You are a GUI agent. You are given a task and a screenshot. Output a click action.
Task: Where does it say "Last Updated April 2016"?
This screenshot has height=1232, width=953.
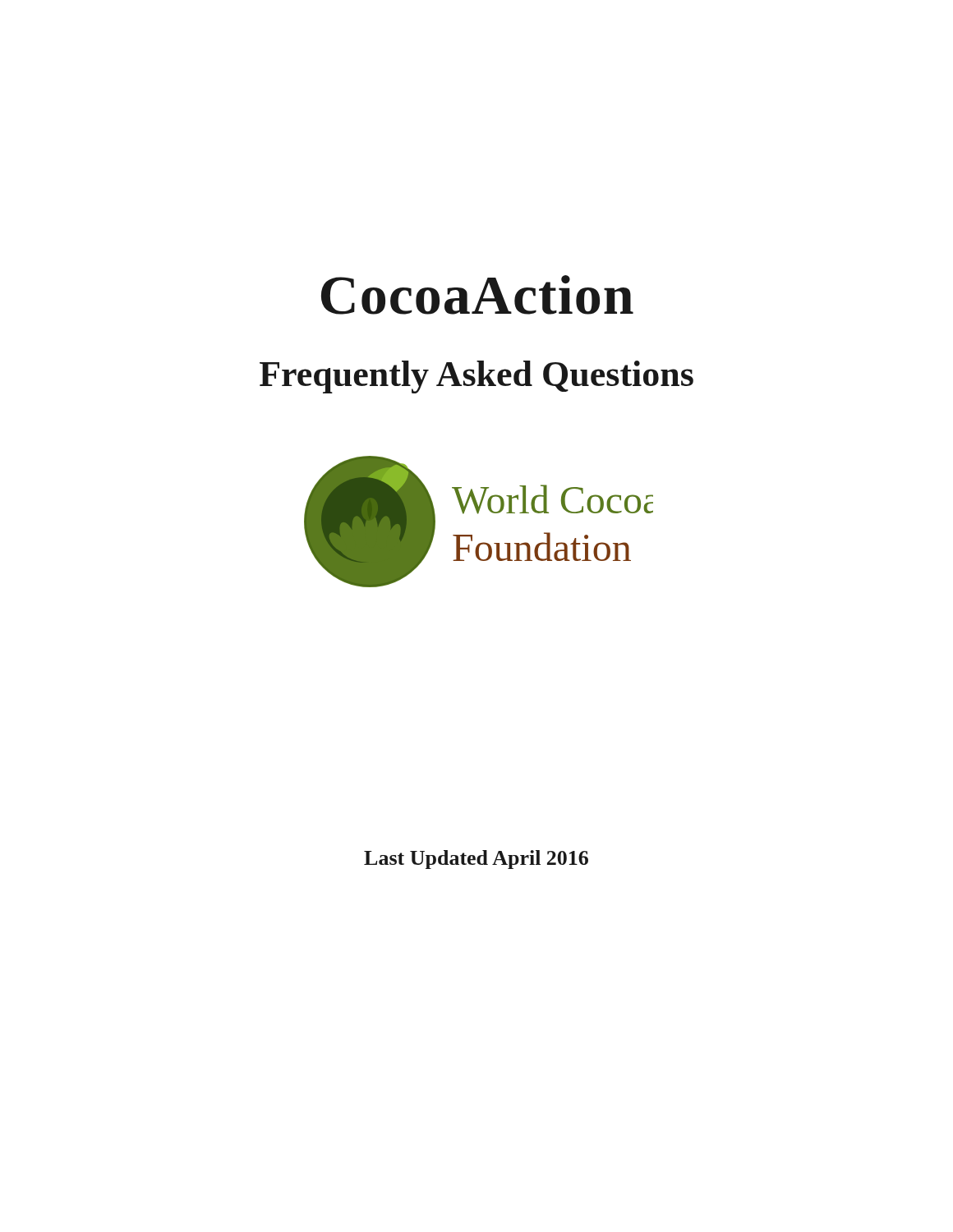tap(476, 858)
